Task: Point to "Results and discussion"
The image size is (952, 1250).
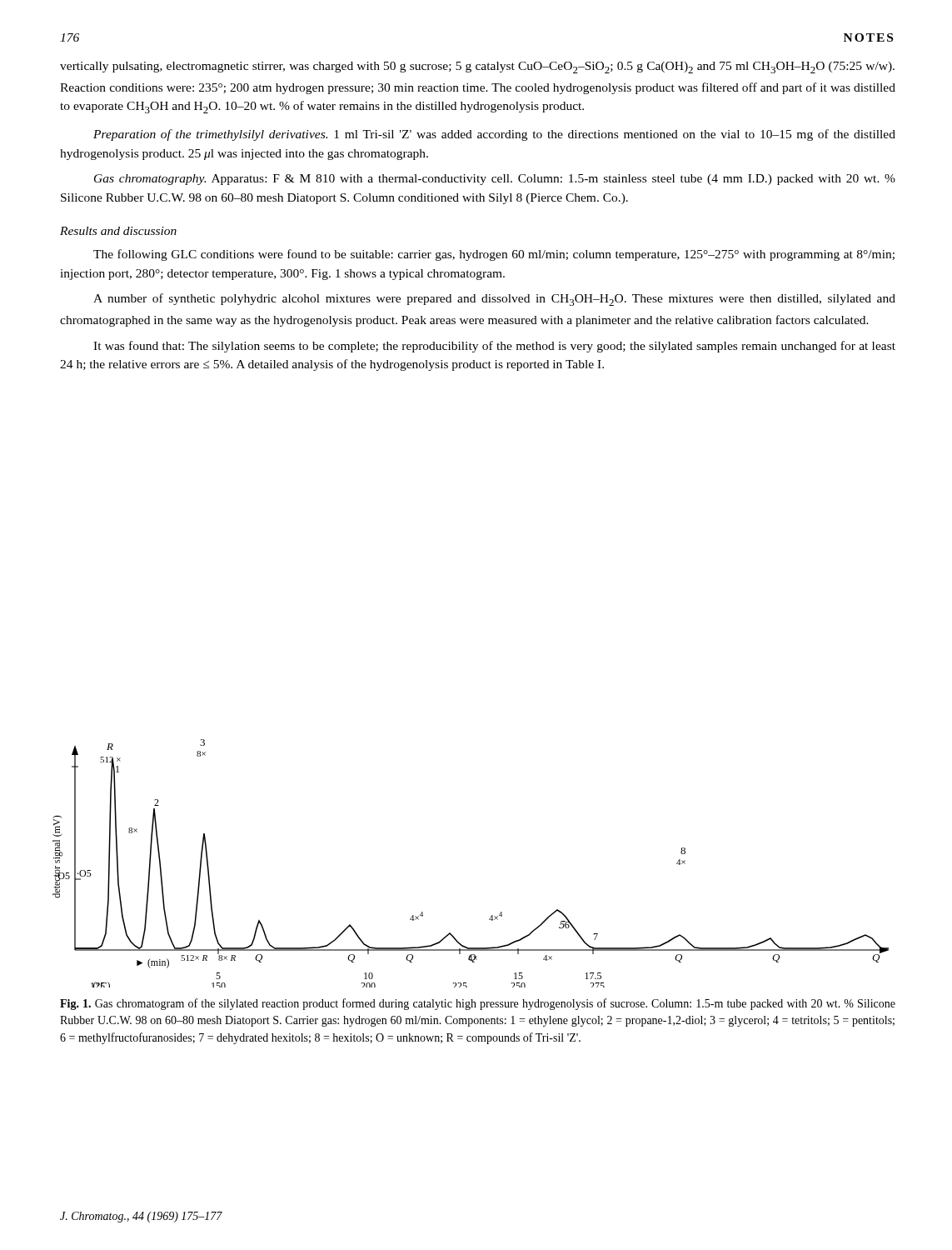Action: coord(118,231)
